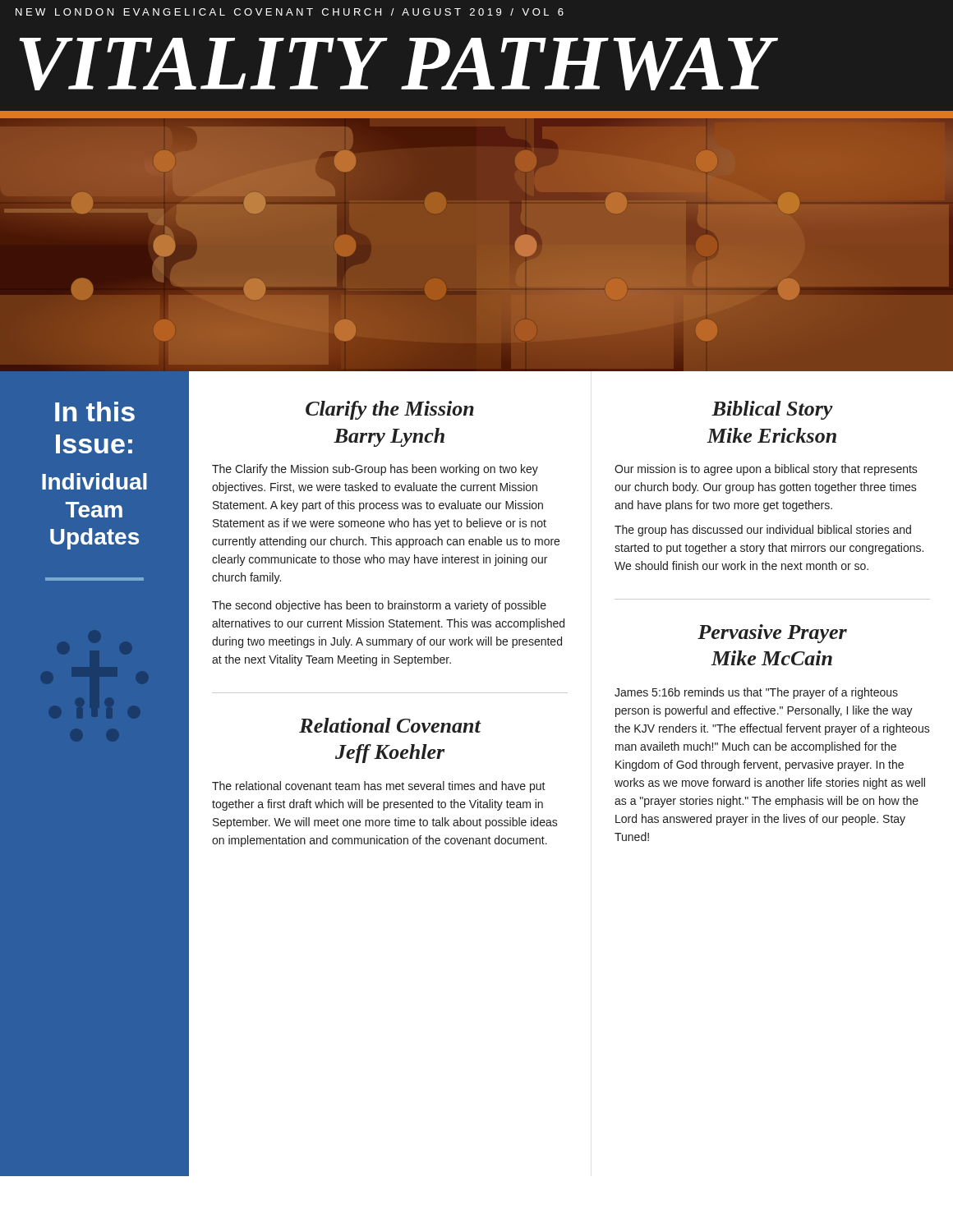
Task: Select the text block starting "Relational CovenantJeff Koehler"
Action: pyautogui.click(x=390, y=739)
